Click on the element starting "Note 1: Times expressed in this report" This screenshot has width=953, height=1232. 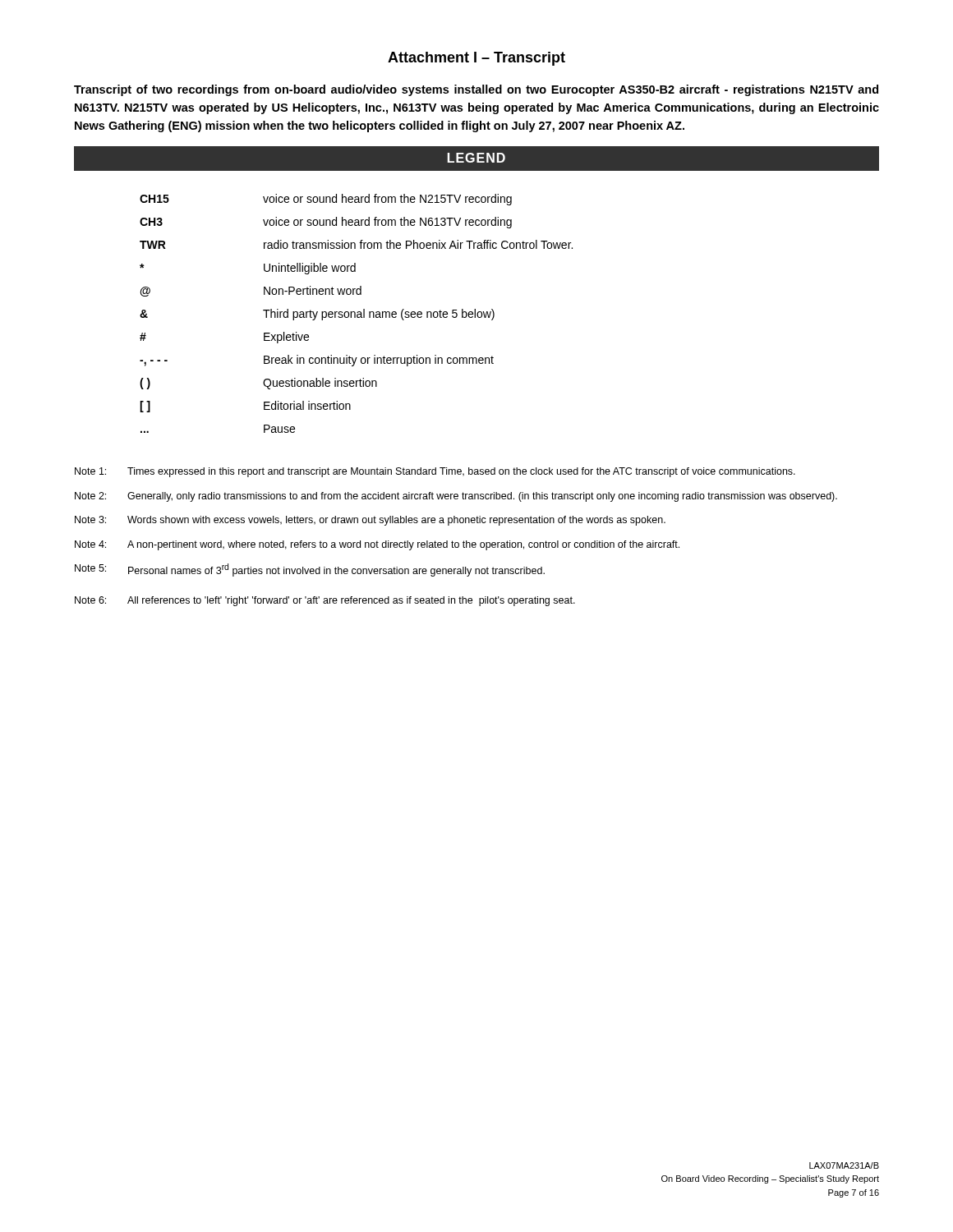click(x=476, y=472)
